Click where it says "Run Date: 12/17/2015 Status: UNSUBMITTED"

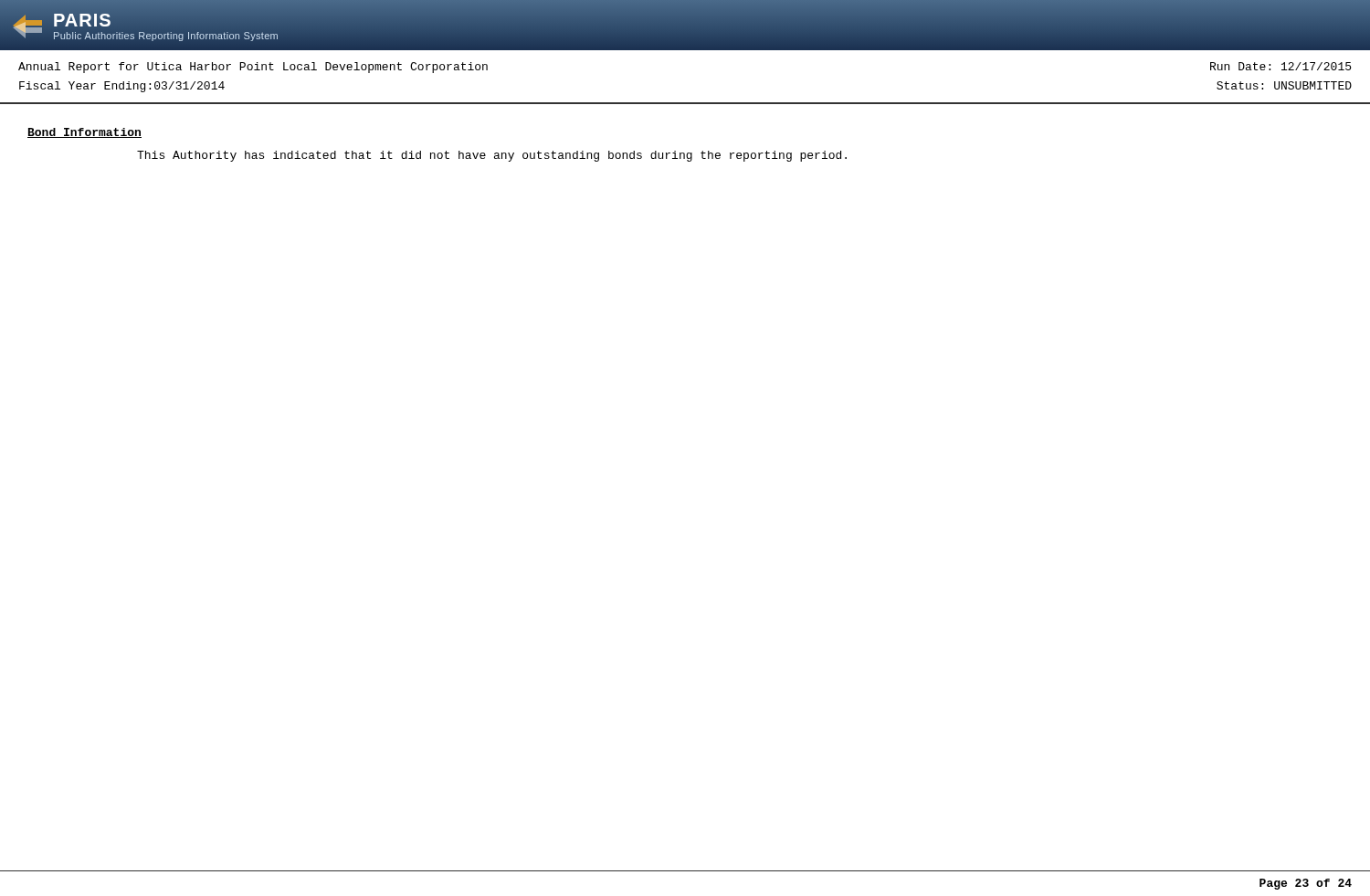point(1280,77)
